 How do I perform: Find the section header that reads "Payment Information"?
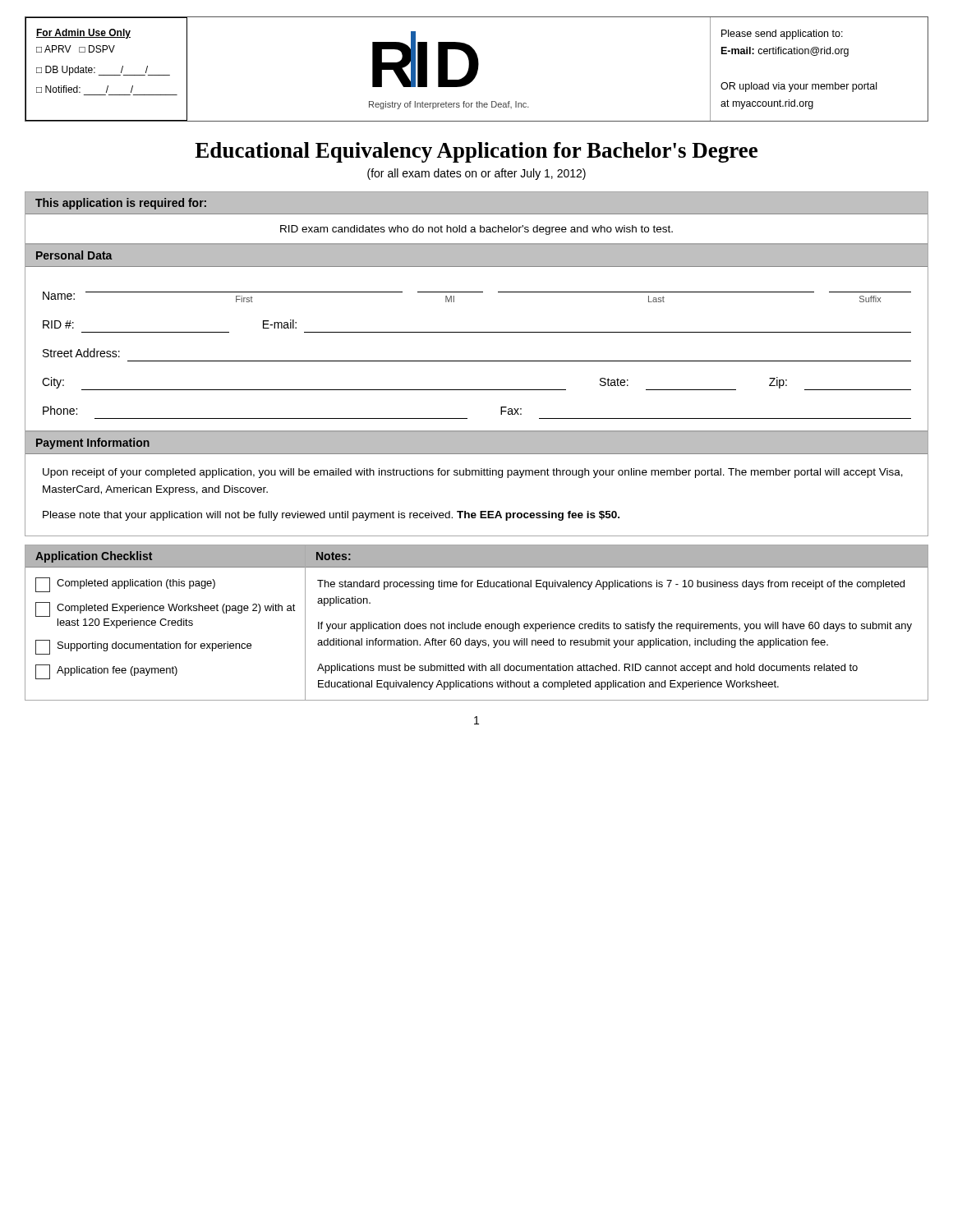tap(93, 443)
